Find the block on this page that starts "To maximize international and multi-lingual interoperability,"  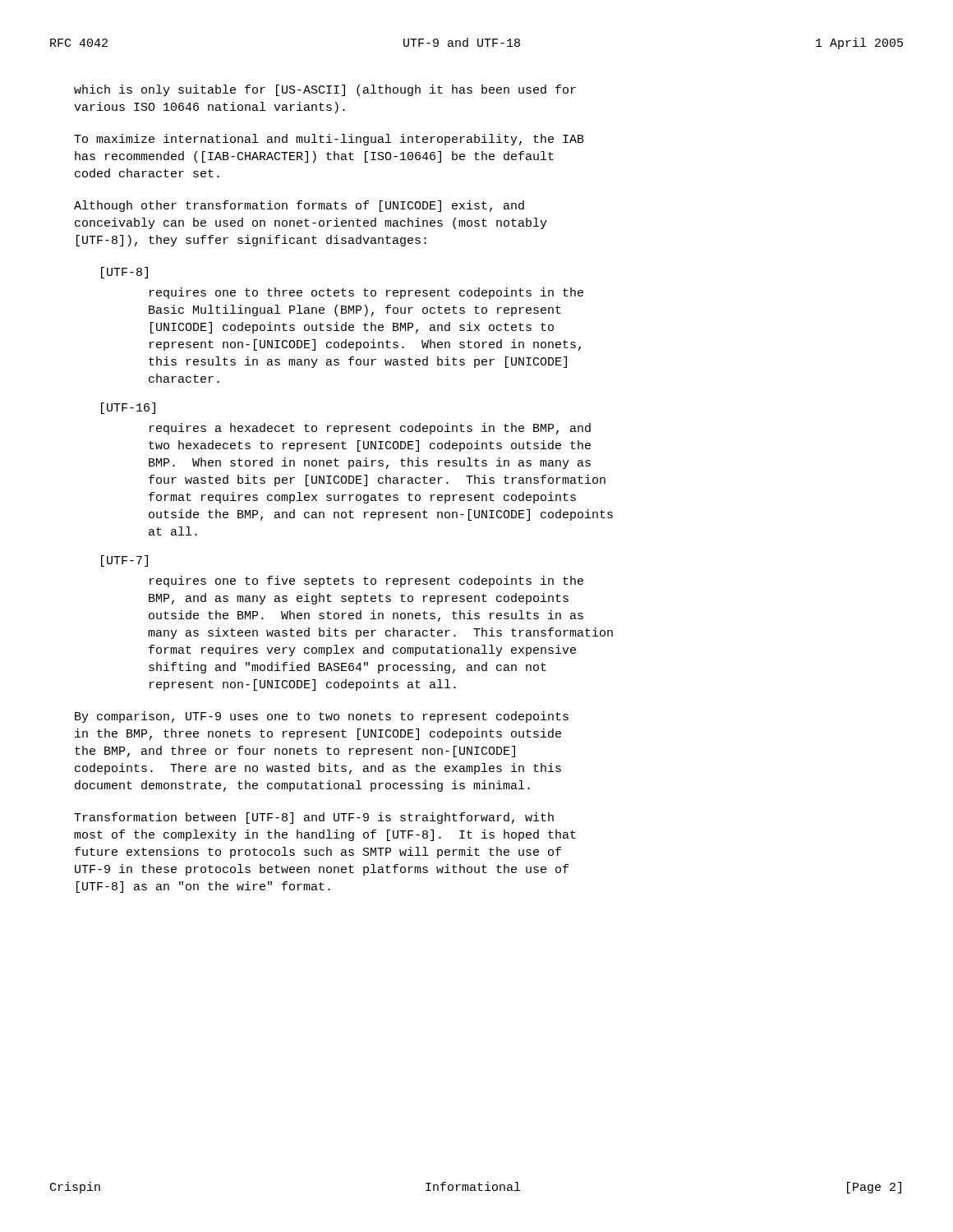(329, 157)
